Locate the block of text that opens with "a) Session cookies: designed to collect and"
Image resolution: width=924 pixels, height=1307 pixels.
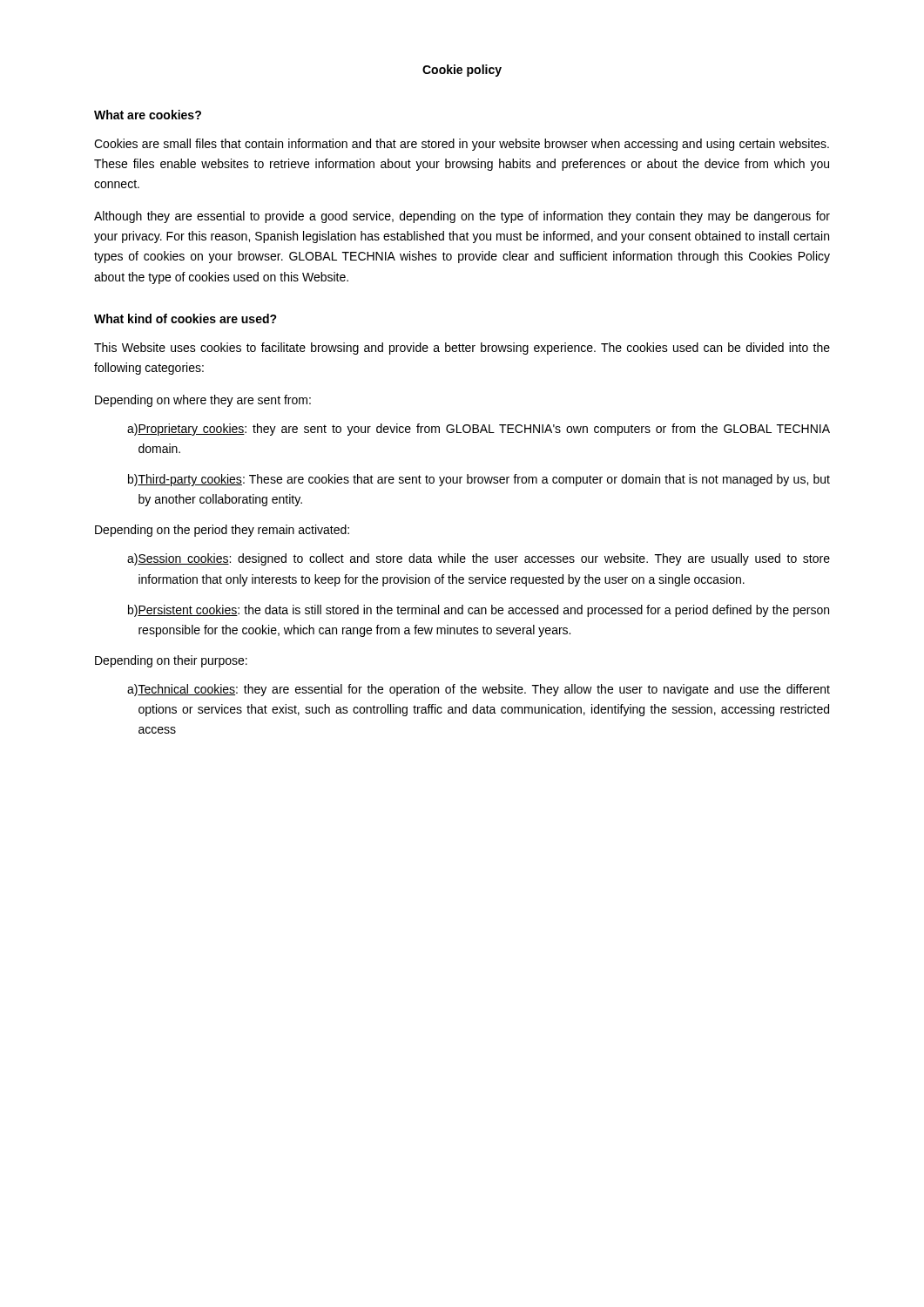tap(462, 569)
